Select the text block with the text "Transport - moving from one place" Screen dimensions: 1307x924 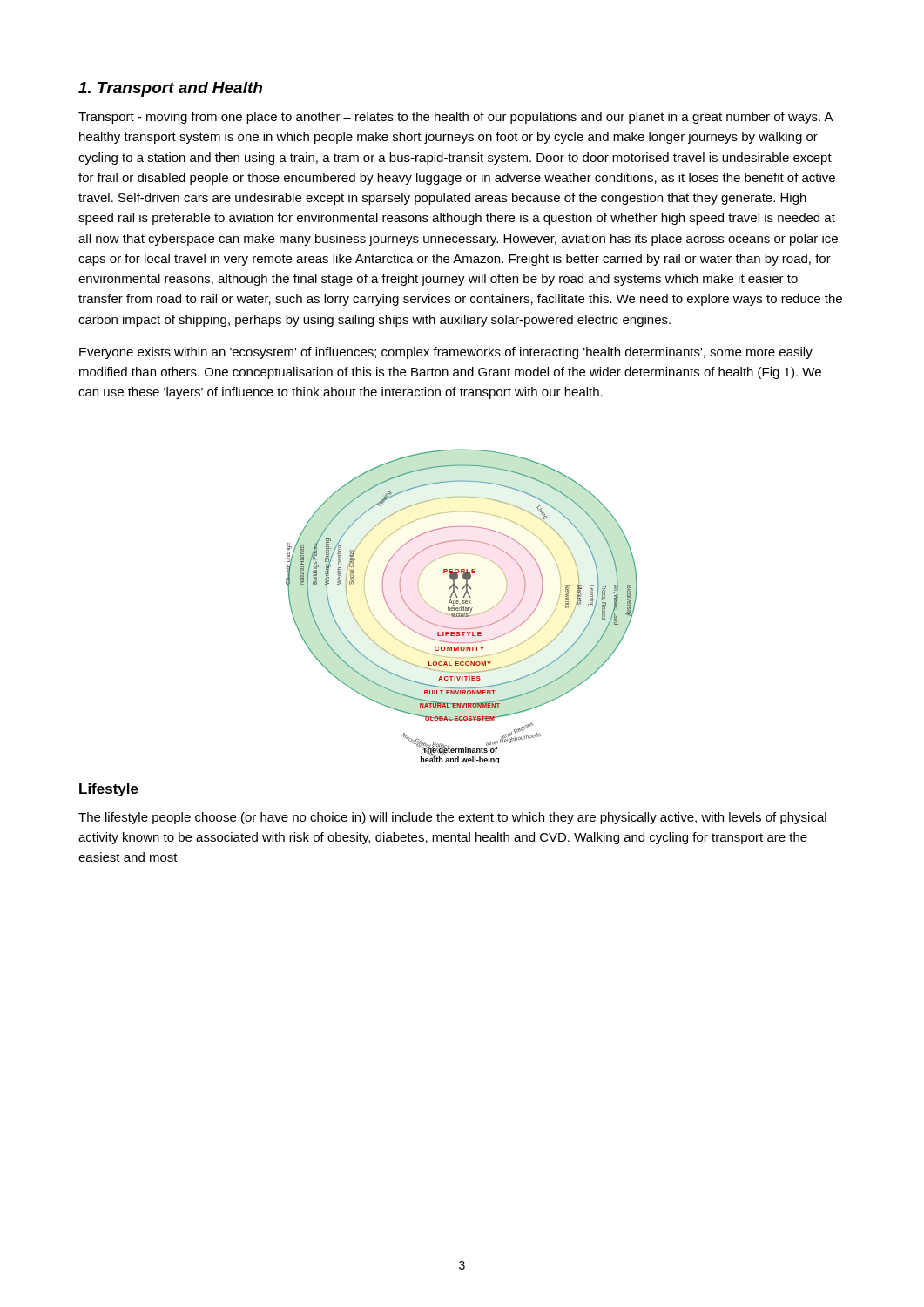(461, 218)
